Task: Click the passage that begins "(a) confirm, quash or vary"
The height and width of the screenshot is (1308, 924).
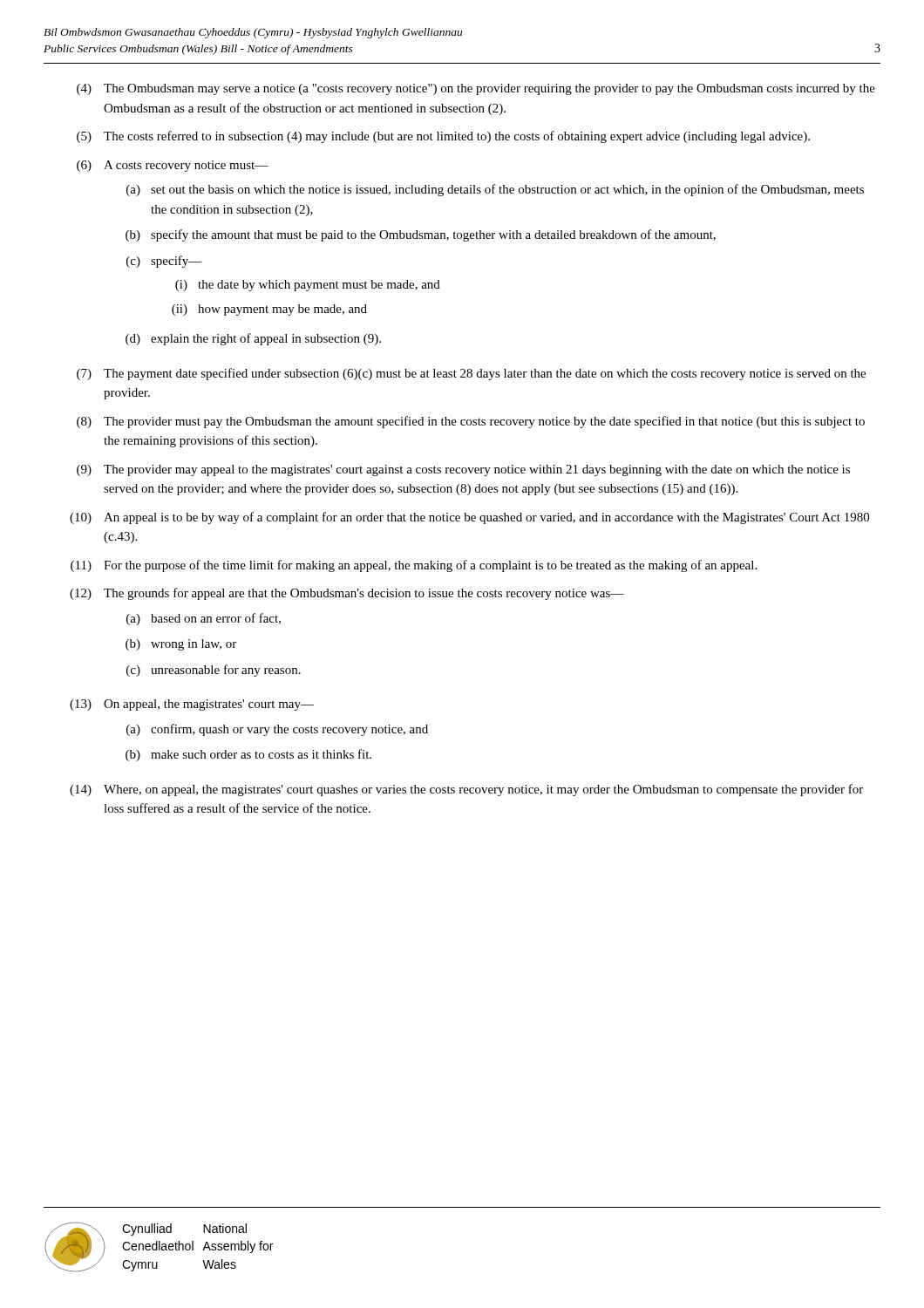Action: (277, 730)
